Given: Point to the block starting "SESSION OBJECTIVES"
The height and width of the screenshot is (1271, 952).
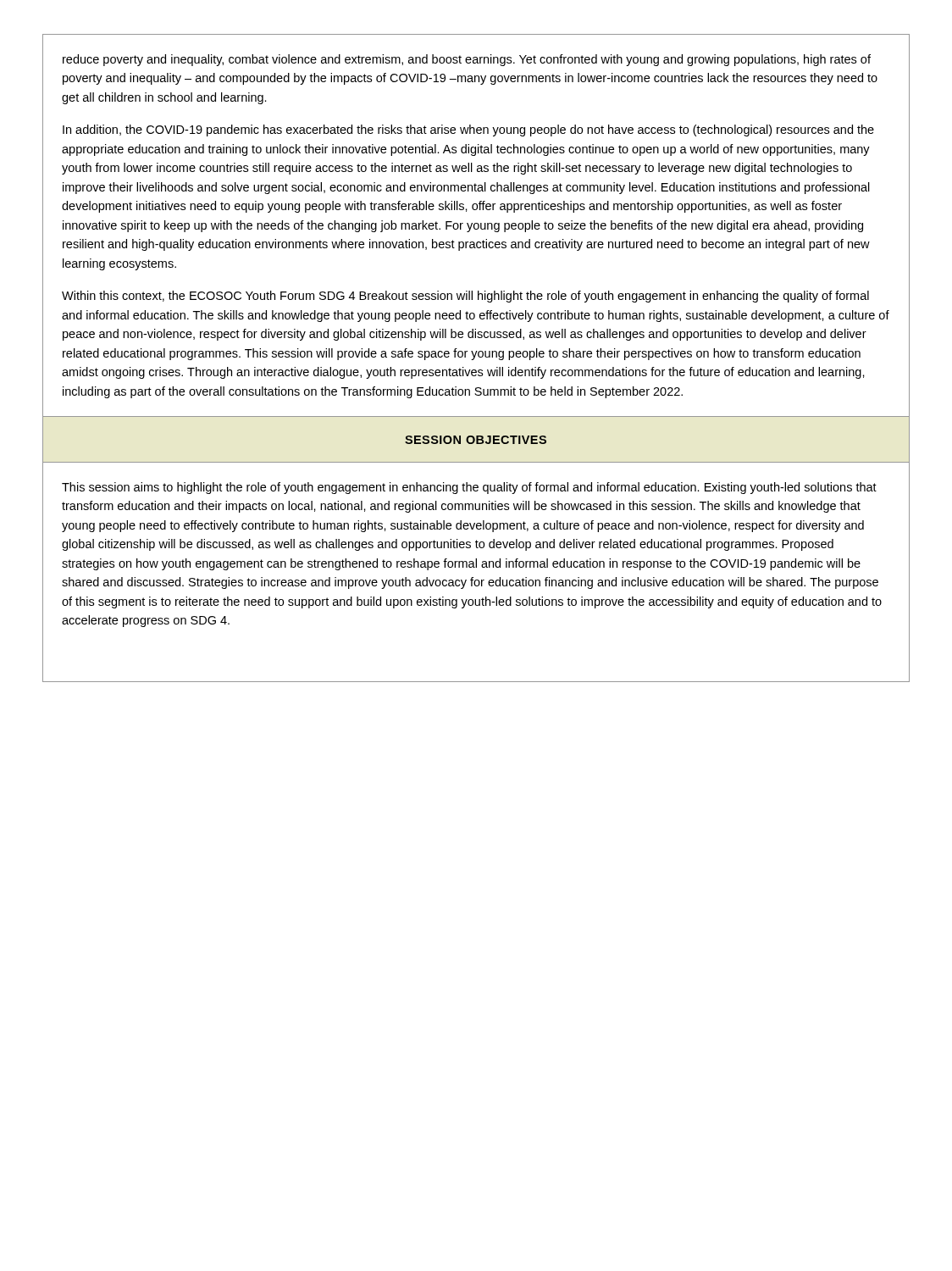Looking at the screenshot, I should pyautogui.click(x=476, y=440).
